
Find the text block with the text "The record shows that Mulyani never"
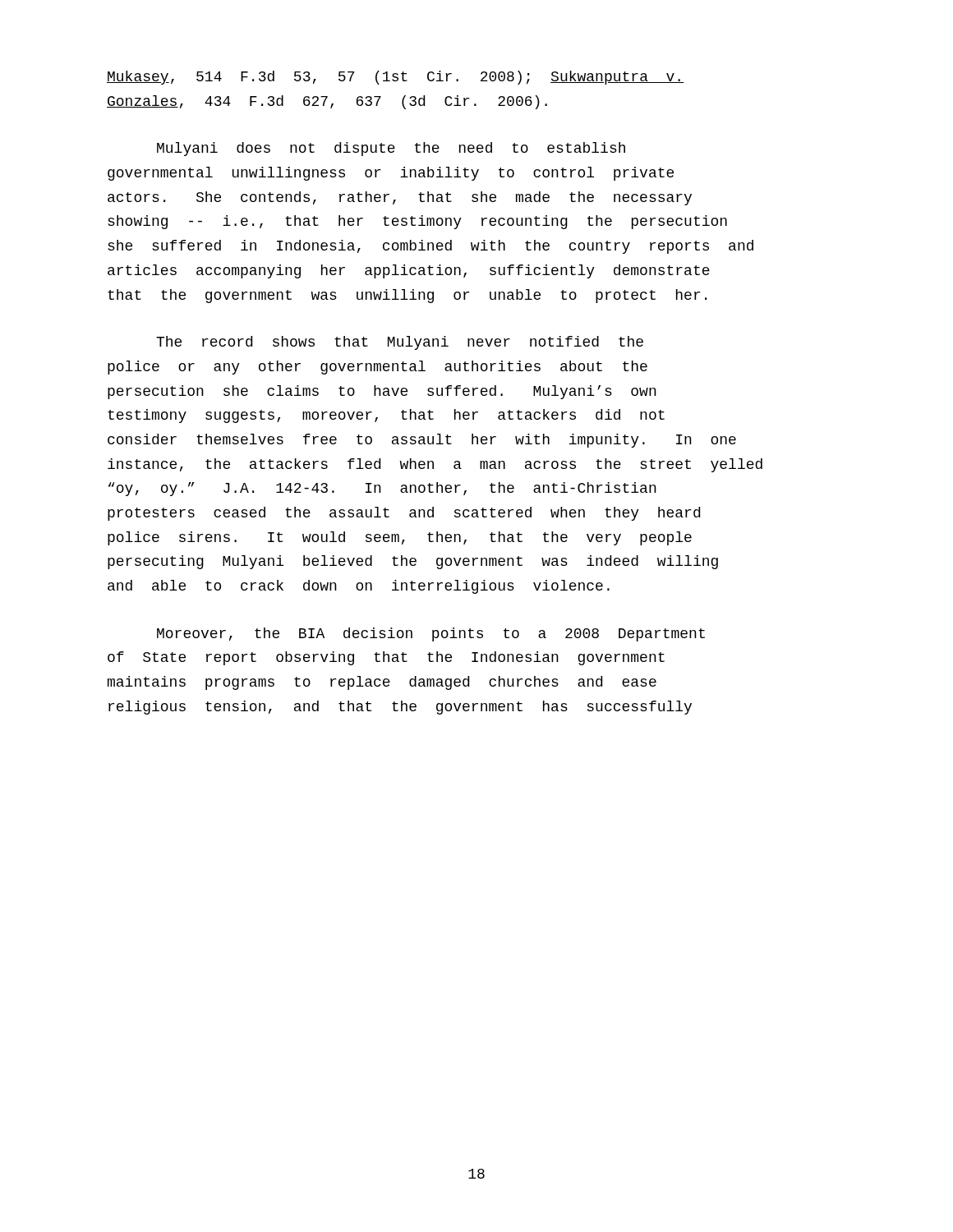(x=435, y=465)
